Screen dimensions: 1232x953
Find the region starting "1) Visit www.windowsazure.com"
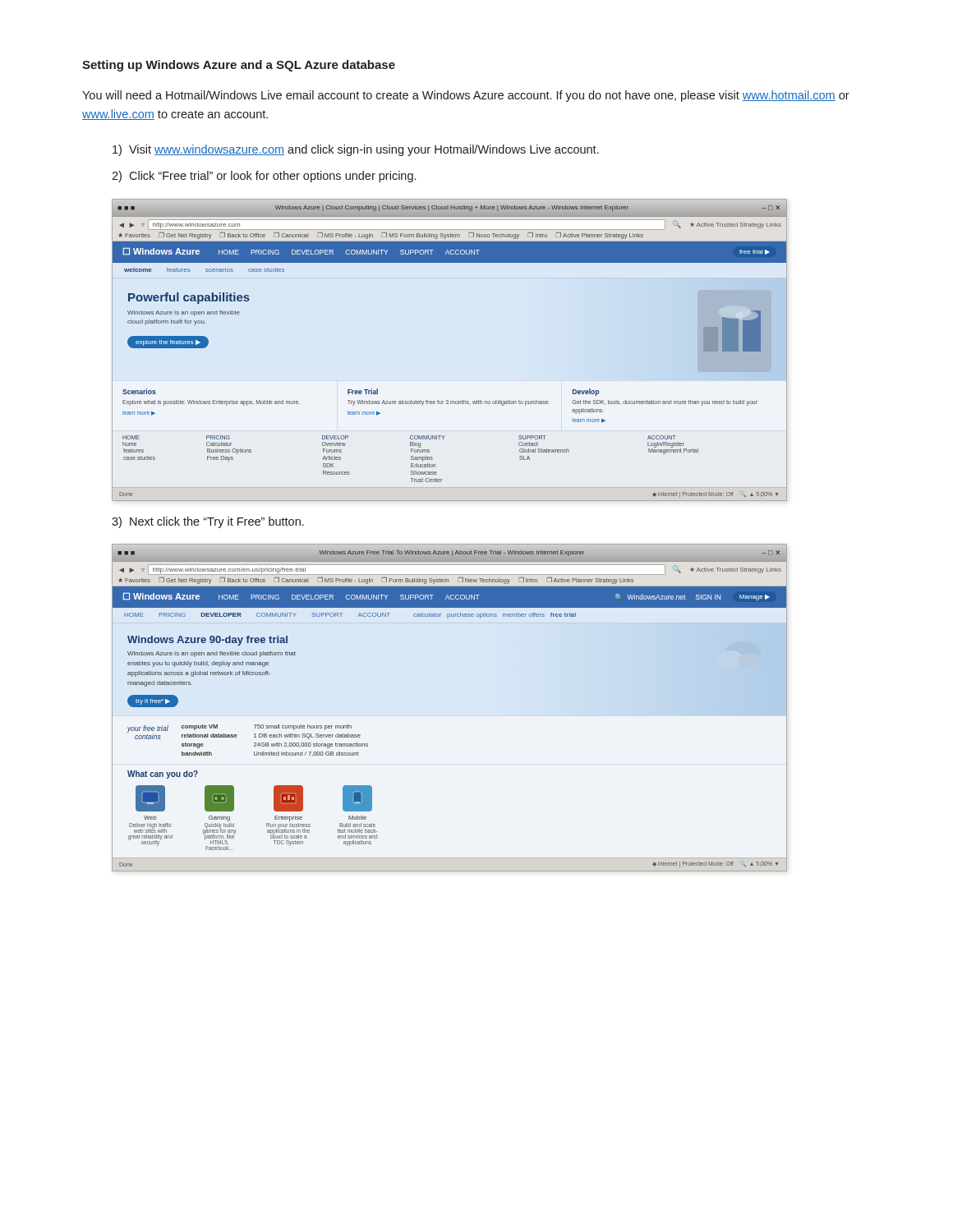point(356,150)
